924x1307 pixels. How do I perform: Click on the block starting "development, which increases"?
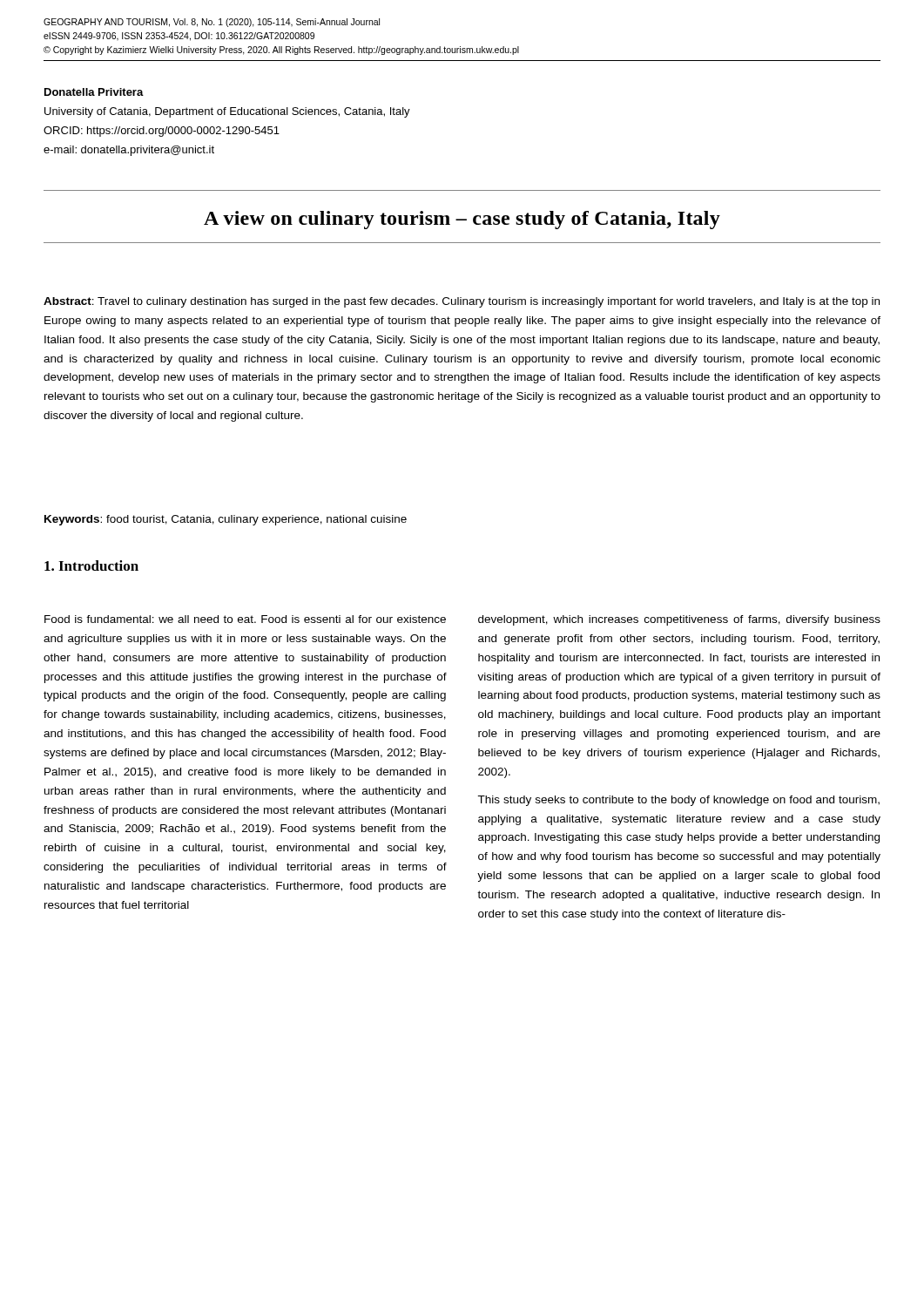click(679, 767)
